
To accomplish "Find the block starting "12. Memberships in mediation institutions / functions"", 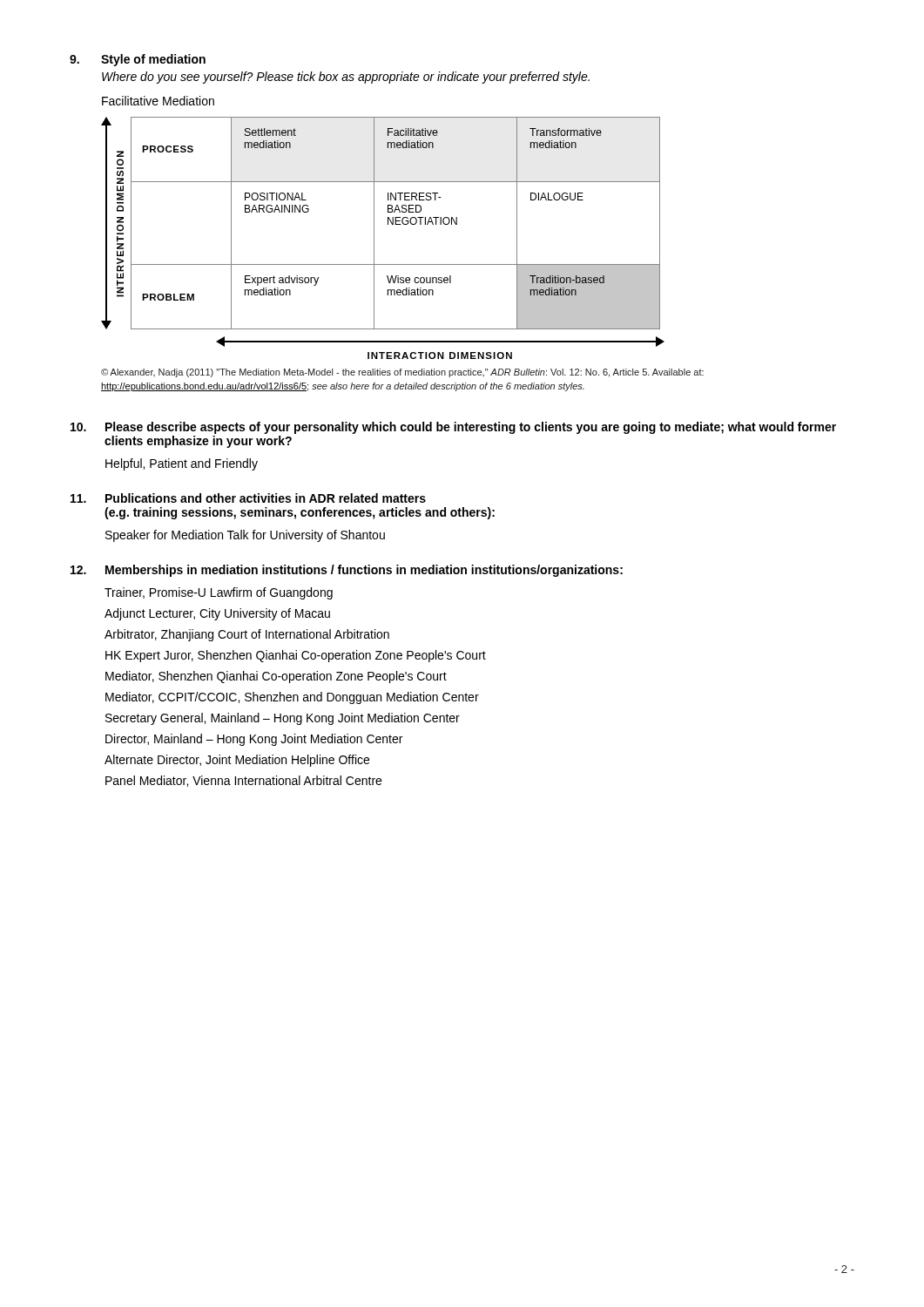I will (462, 570).
